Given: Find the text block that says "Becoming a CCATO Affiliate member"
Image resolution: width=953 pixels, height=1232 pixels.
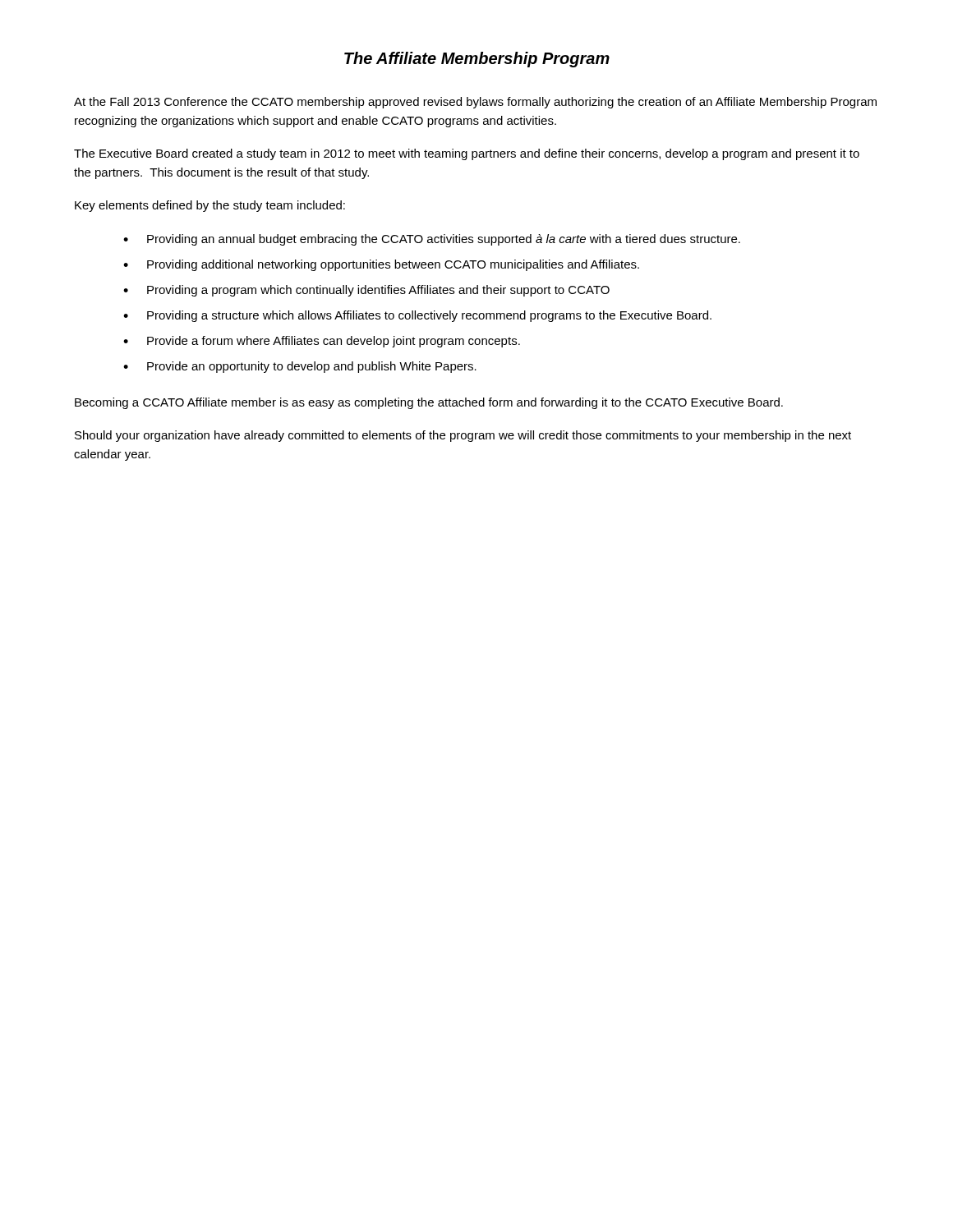Looking at the screenshot, I should click(429, 402).
